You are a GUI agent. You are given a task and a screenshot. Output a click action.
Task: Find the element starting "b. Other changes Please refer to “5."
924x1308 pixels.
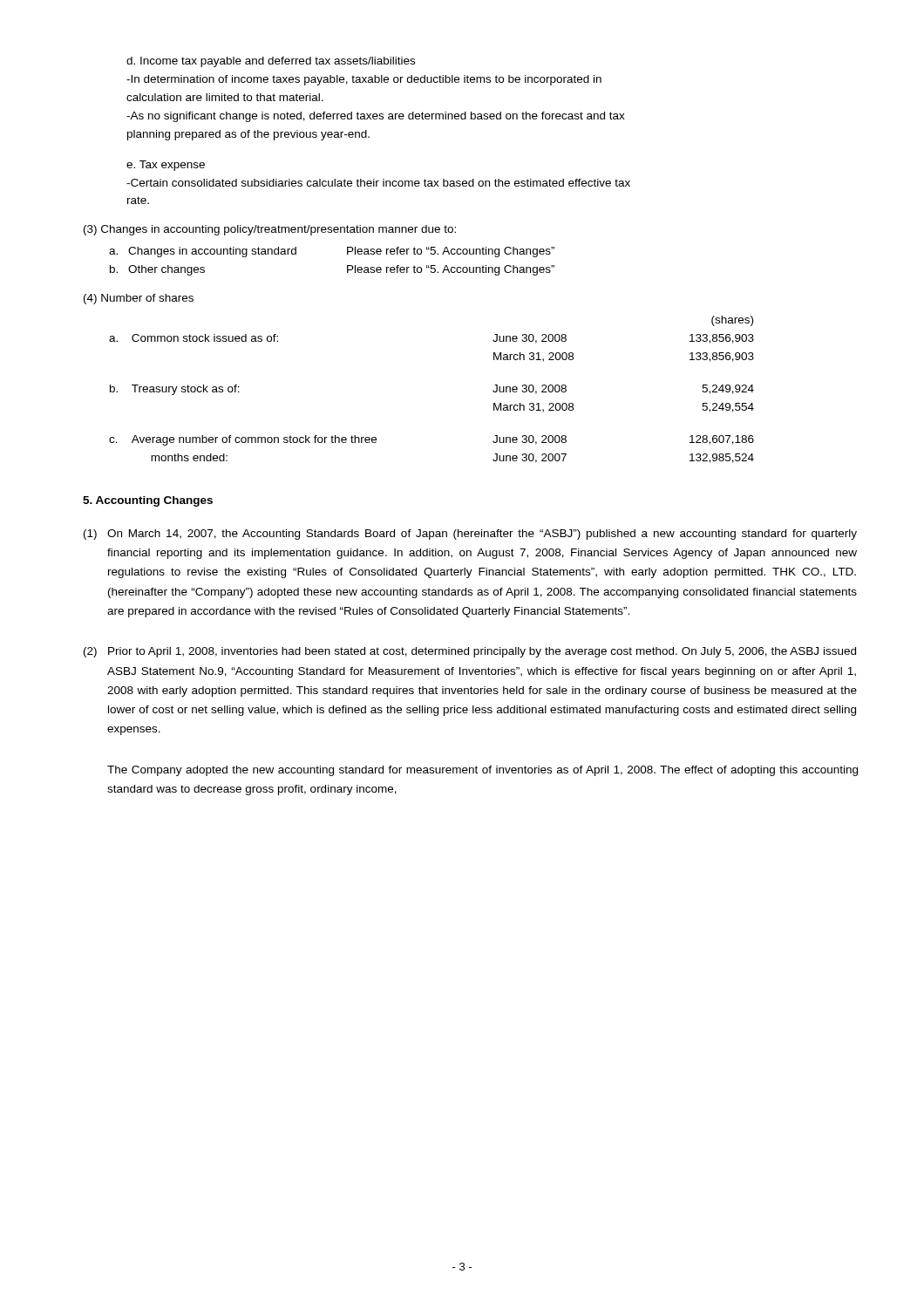click(484, 269)
